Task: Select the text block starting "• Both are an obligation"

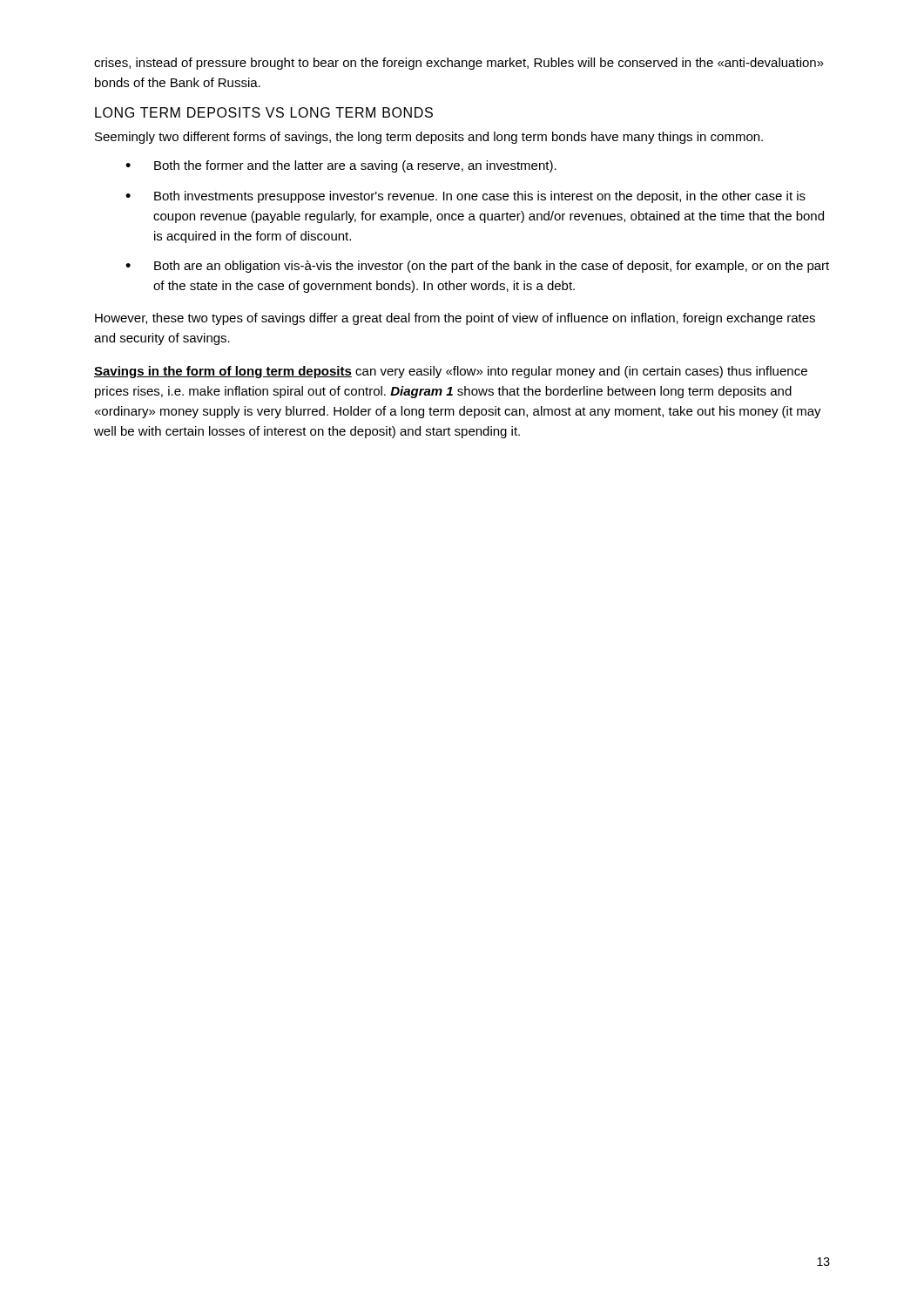Action: [478, 275]
